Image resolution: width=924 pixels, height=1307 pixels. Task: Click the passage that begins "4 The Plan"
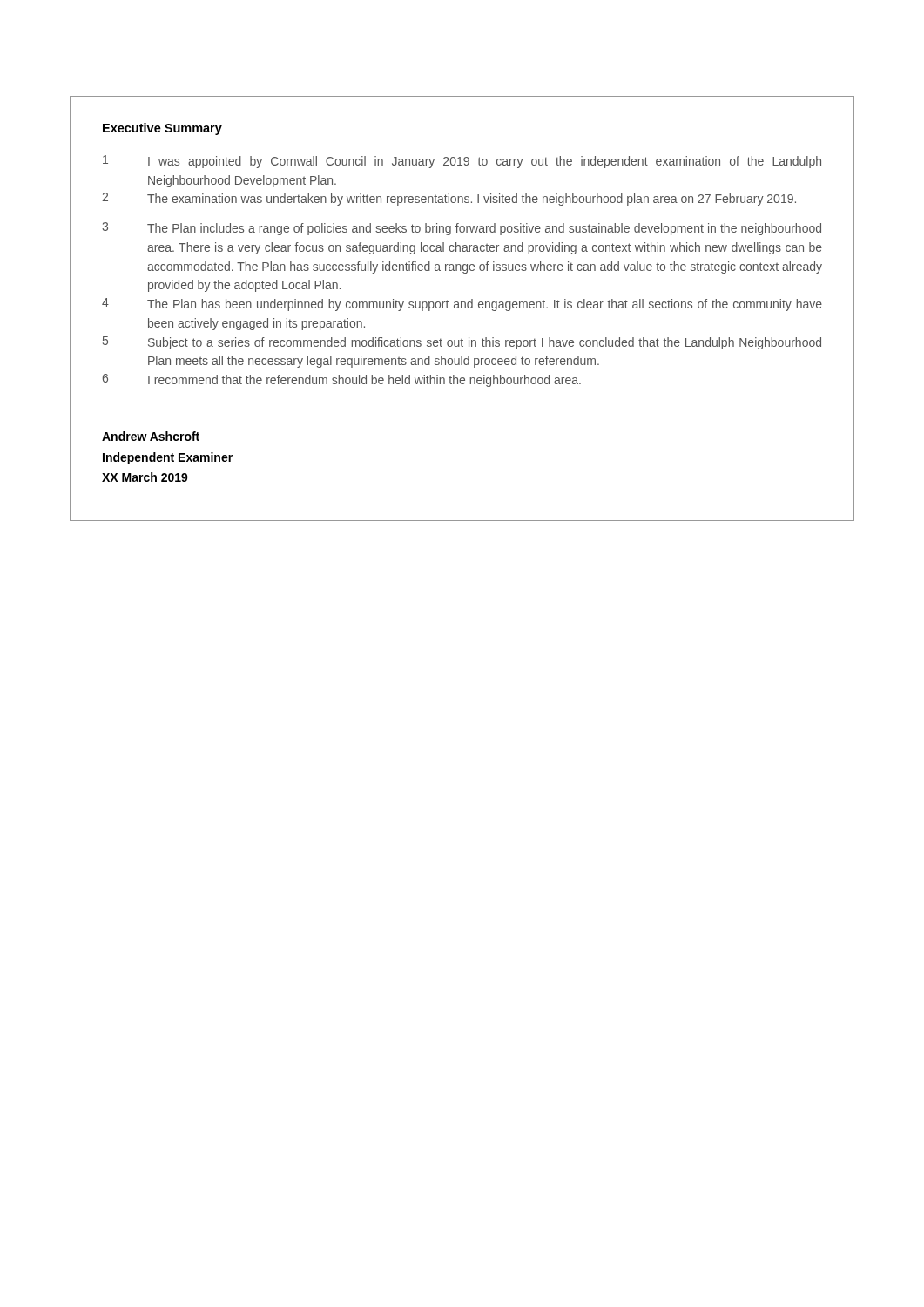pos(462,314)
